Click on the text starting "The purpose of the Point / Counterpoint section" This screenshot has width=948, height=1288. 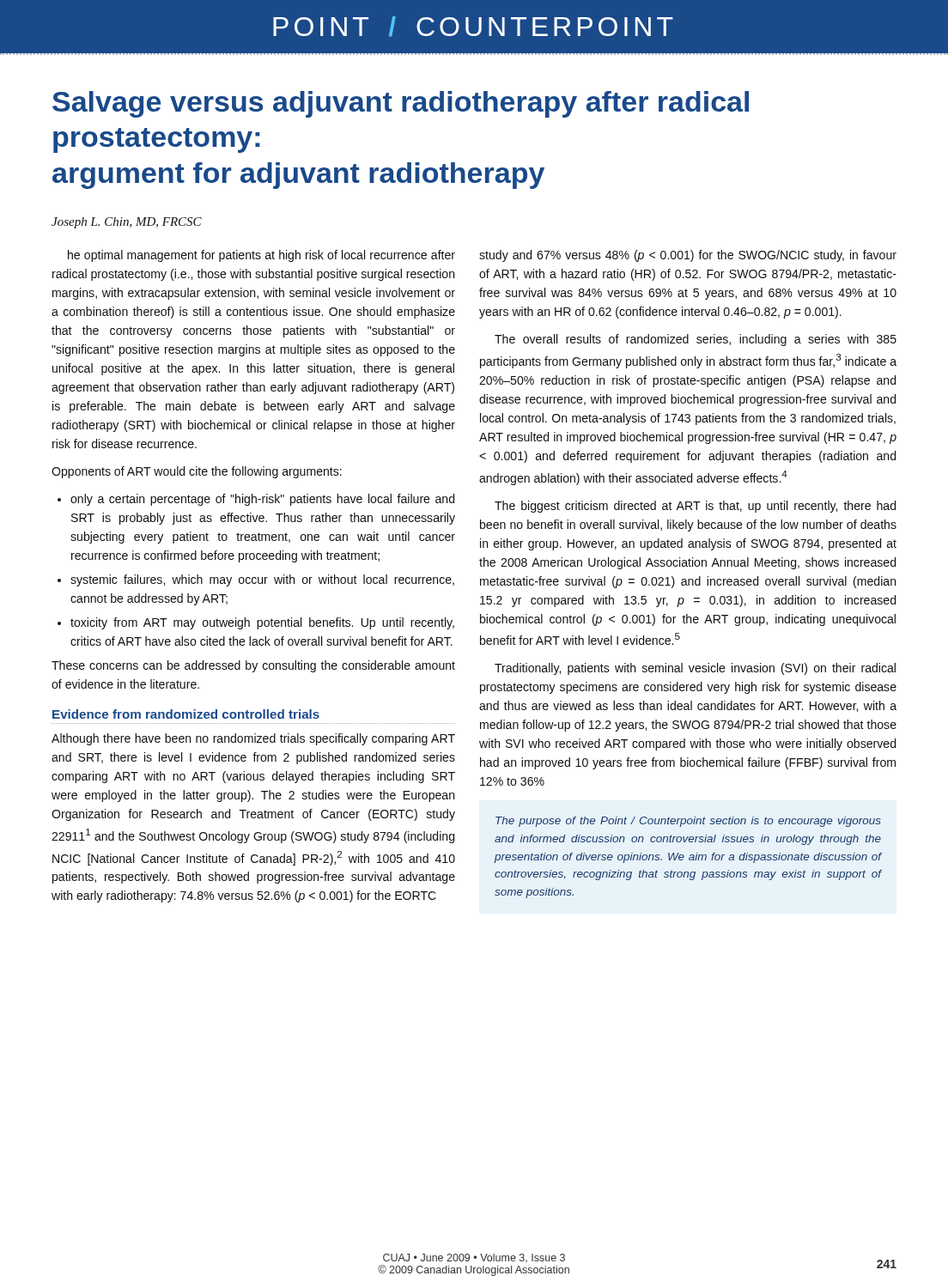point(688,857)
